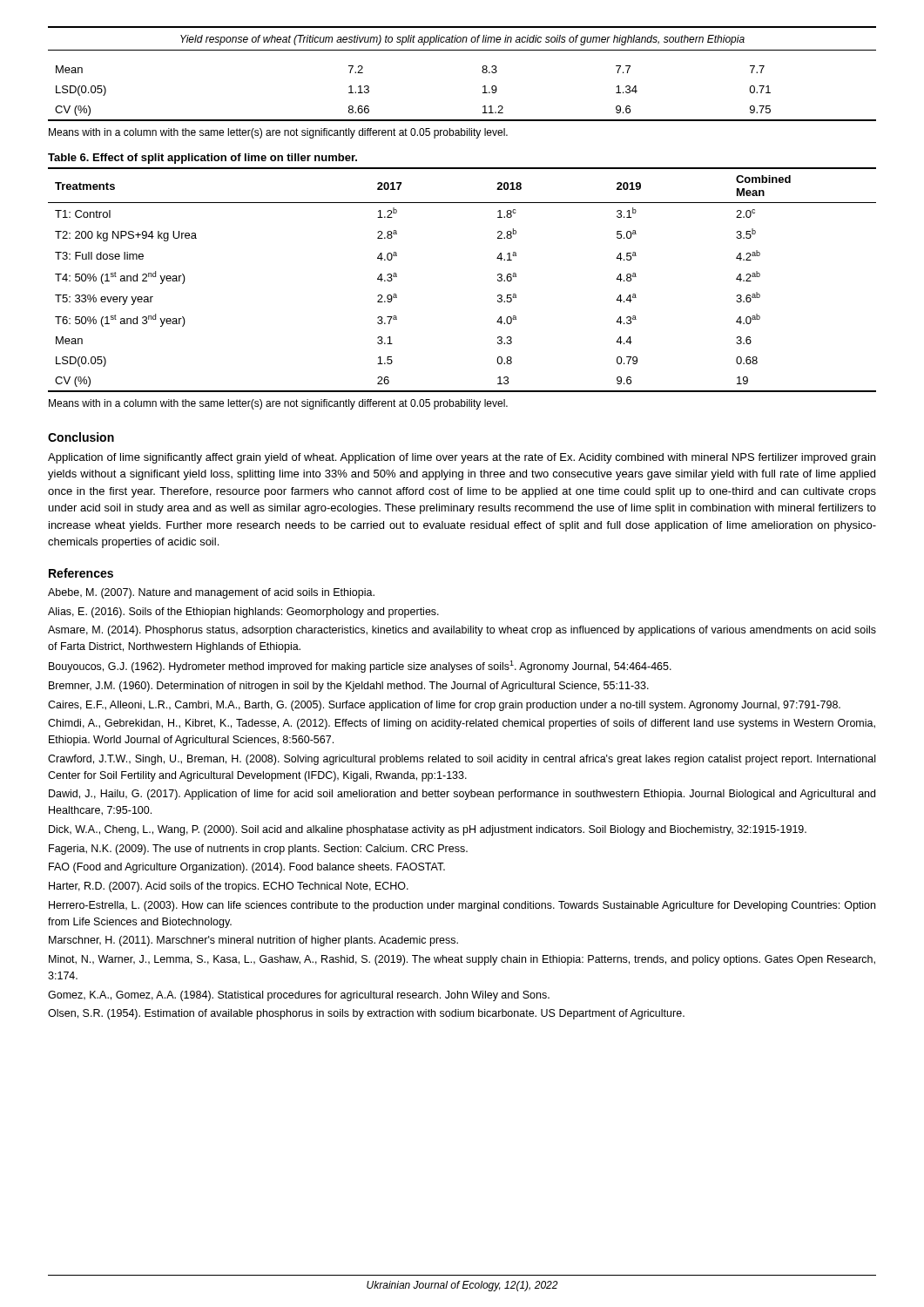
Task: Select the caption
Action: coord(203,157)
